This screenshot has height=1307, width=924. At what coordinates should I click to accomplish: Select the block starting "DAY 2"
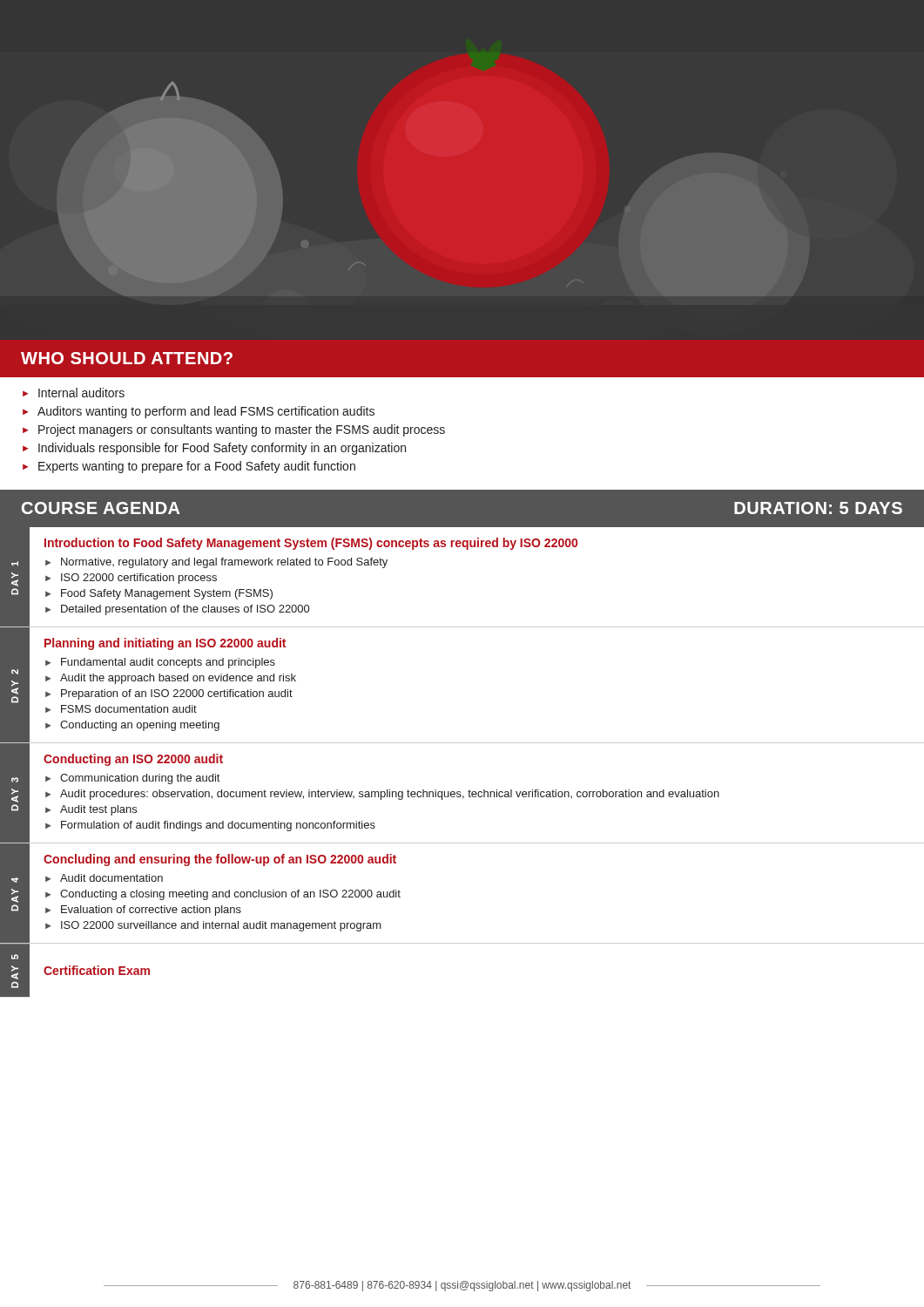pyautogui.click(x=15, y=685)
